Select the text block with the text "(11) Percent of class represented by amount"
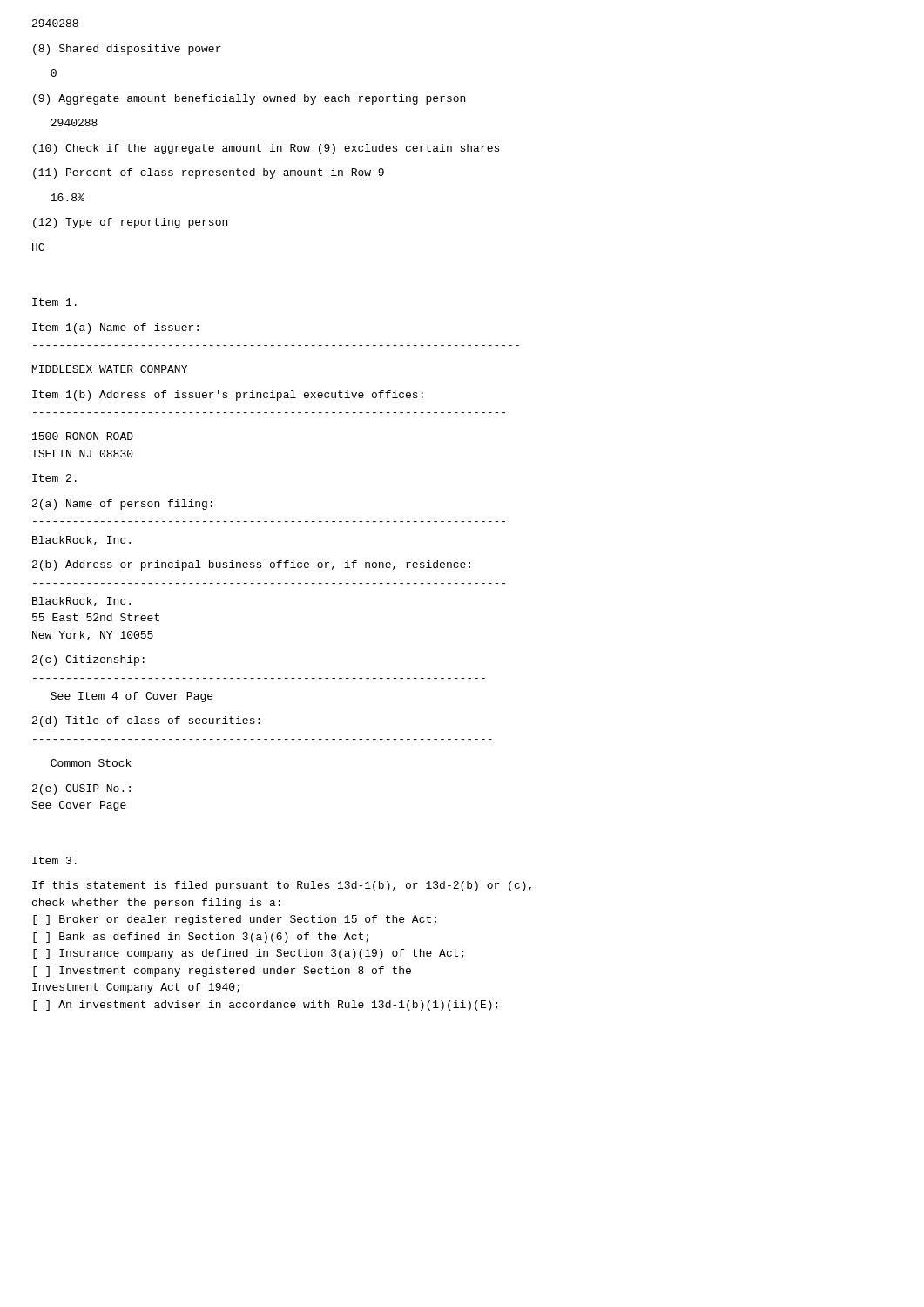The width and height of the screenshot is (924, 1307). (x=208, y=173)
